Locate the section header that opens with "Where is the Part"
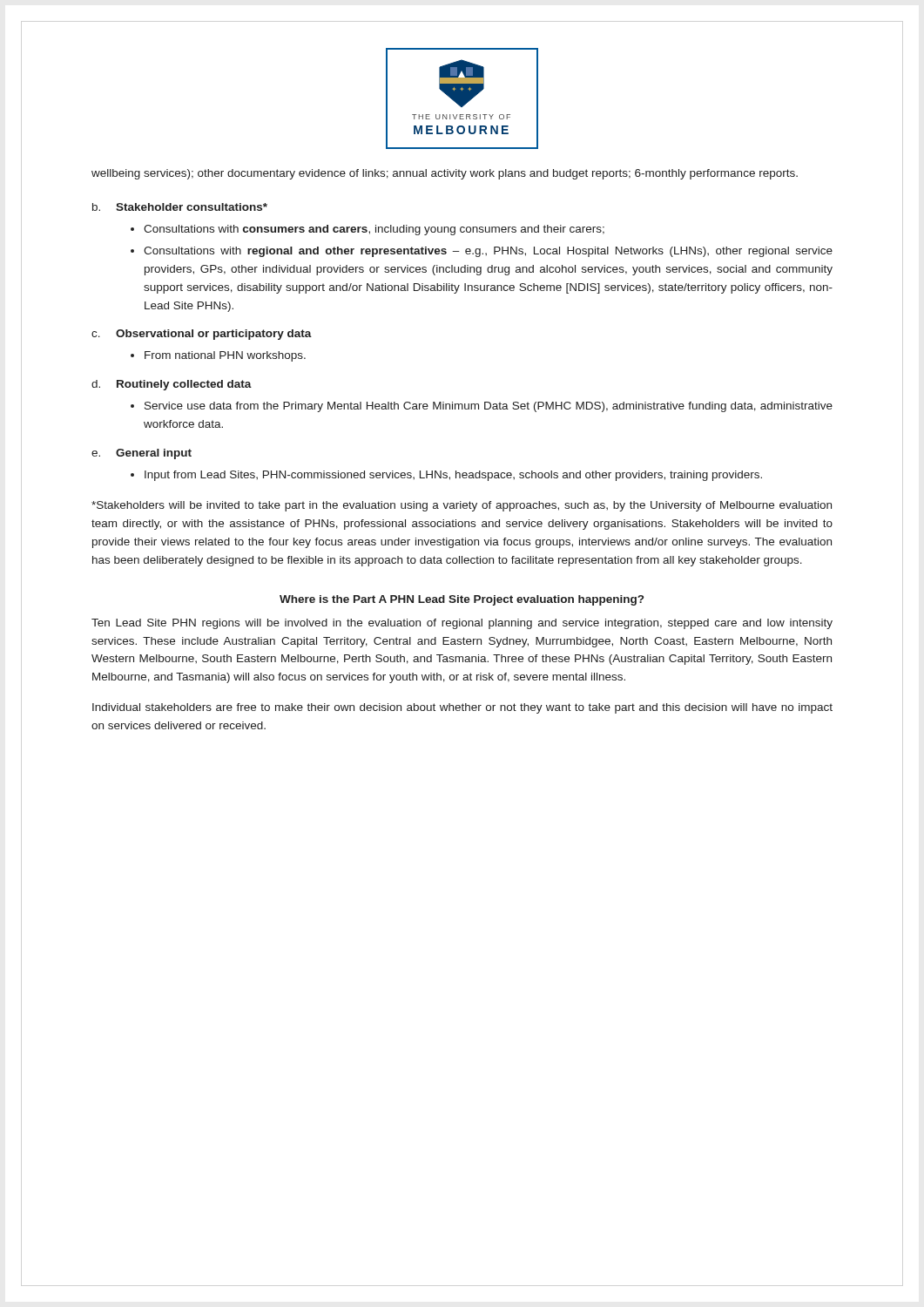Image resolution: width=924 pixels, height=1307 pixels. click(462, 599)
